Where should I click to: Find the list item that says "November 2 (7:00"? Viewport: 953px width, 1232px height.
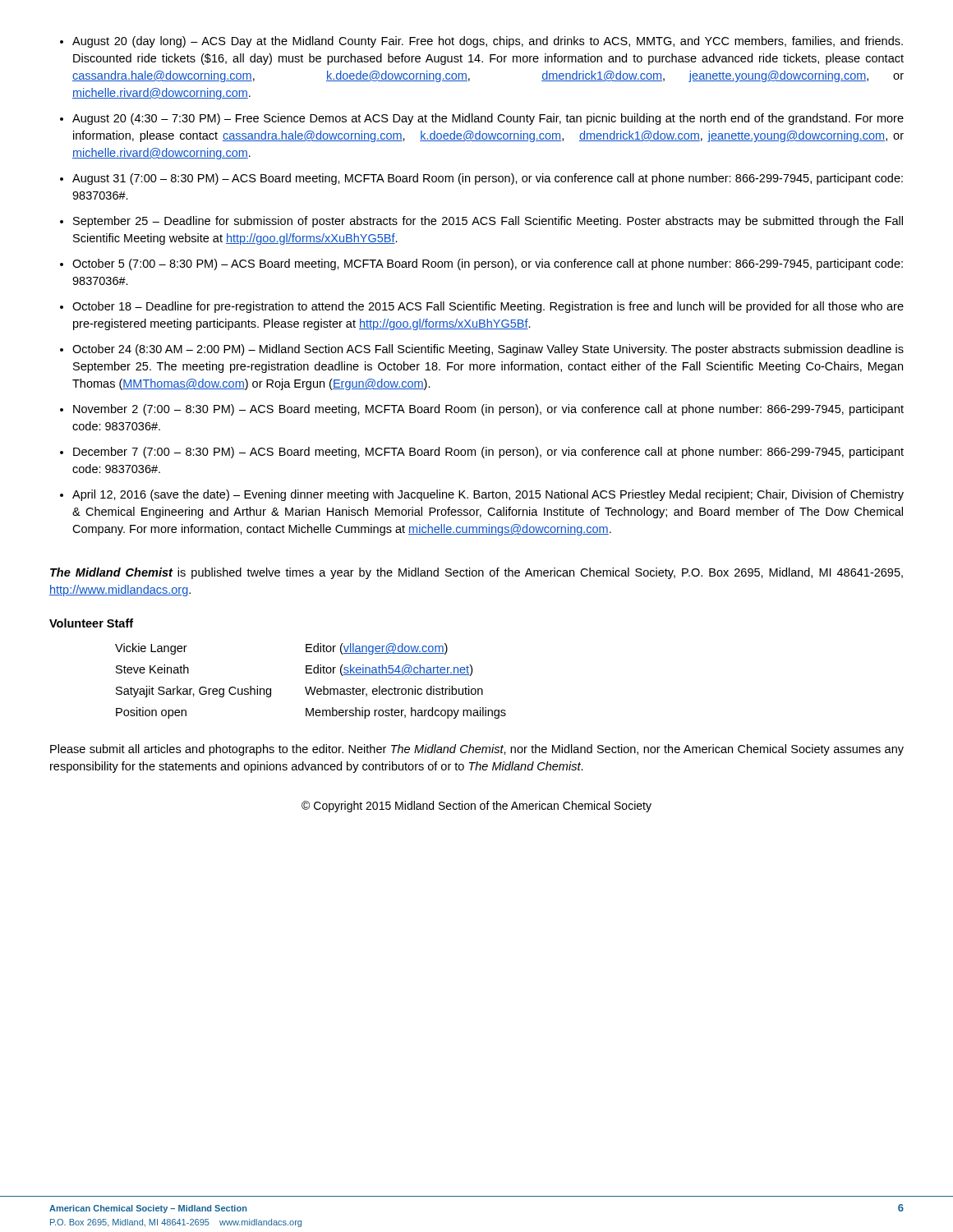click(488, 418)
